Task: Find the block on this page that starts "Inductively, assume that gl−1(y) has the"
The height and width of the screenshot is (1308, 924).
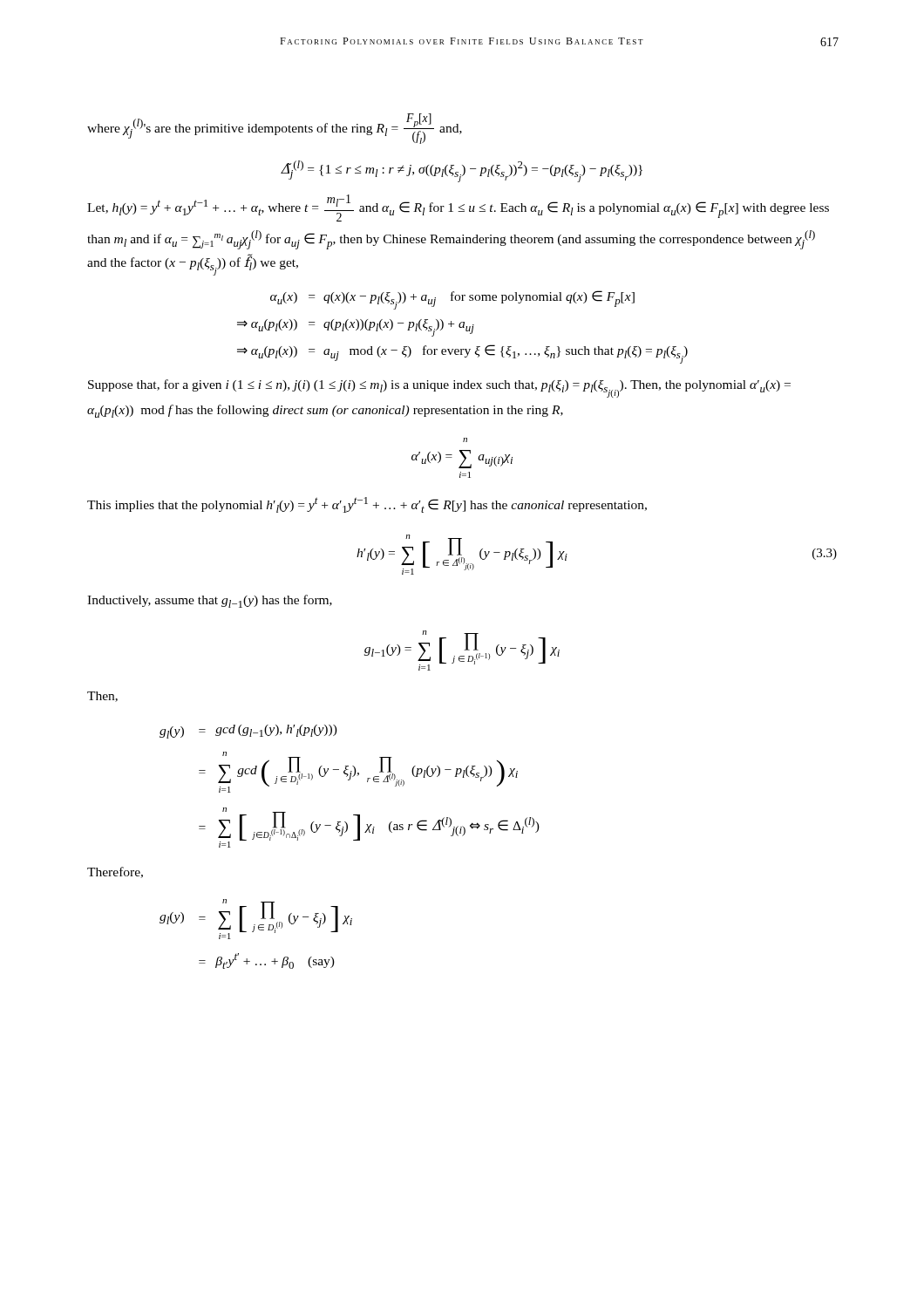Action: pos(210,602)
